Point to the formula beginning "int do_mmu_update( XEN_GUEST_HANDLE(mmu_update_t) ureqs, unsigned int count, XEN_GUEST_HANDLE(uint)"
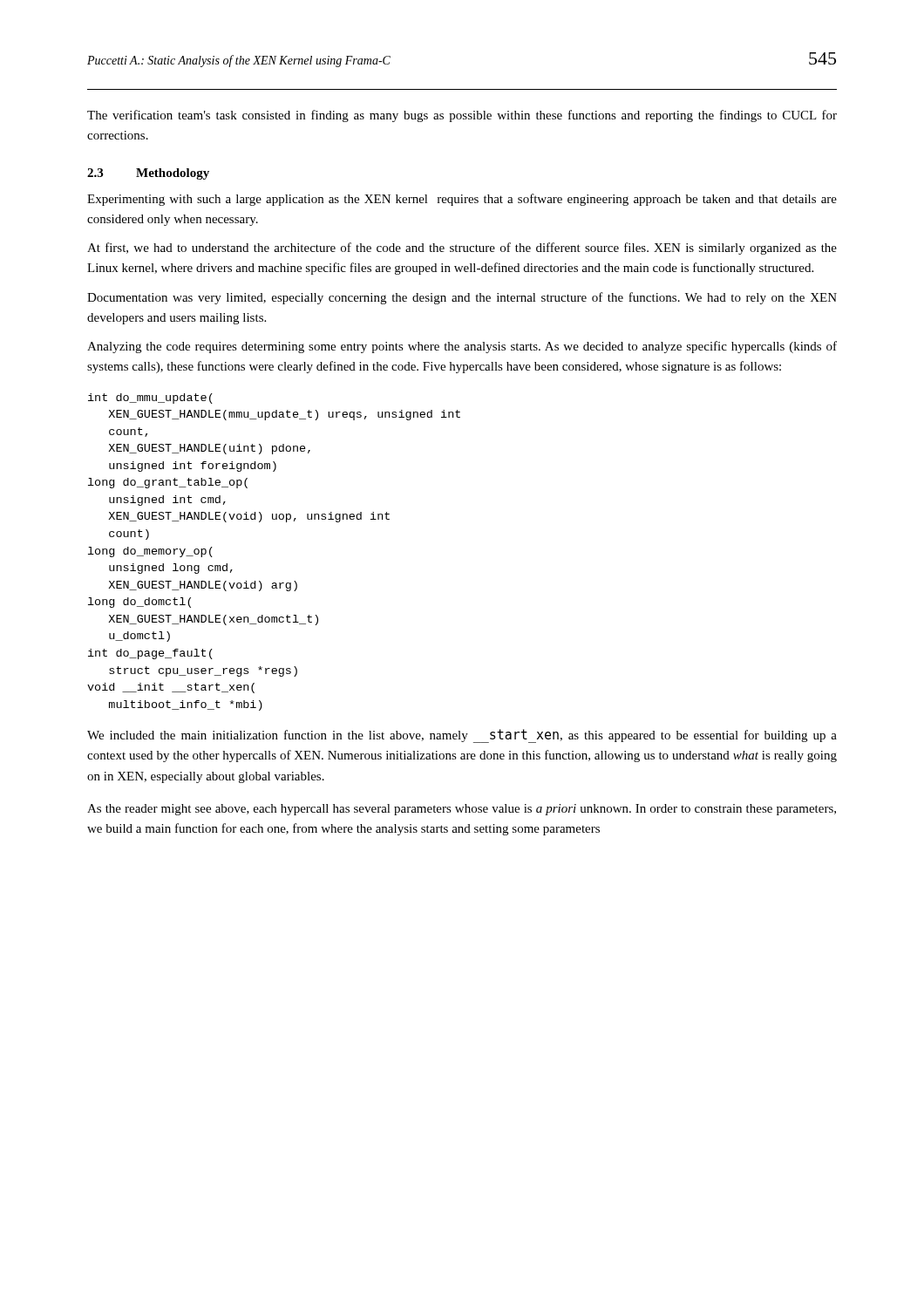Viewport: 924px width, 1308px height. tap(150, 399)
